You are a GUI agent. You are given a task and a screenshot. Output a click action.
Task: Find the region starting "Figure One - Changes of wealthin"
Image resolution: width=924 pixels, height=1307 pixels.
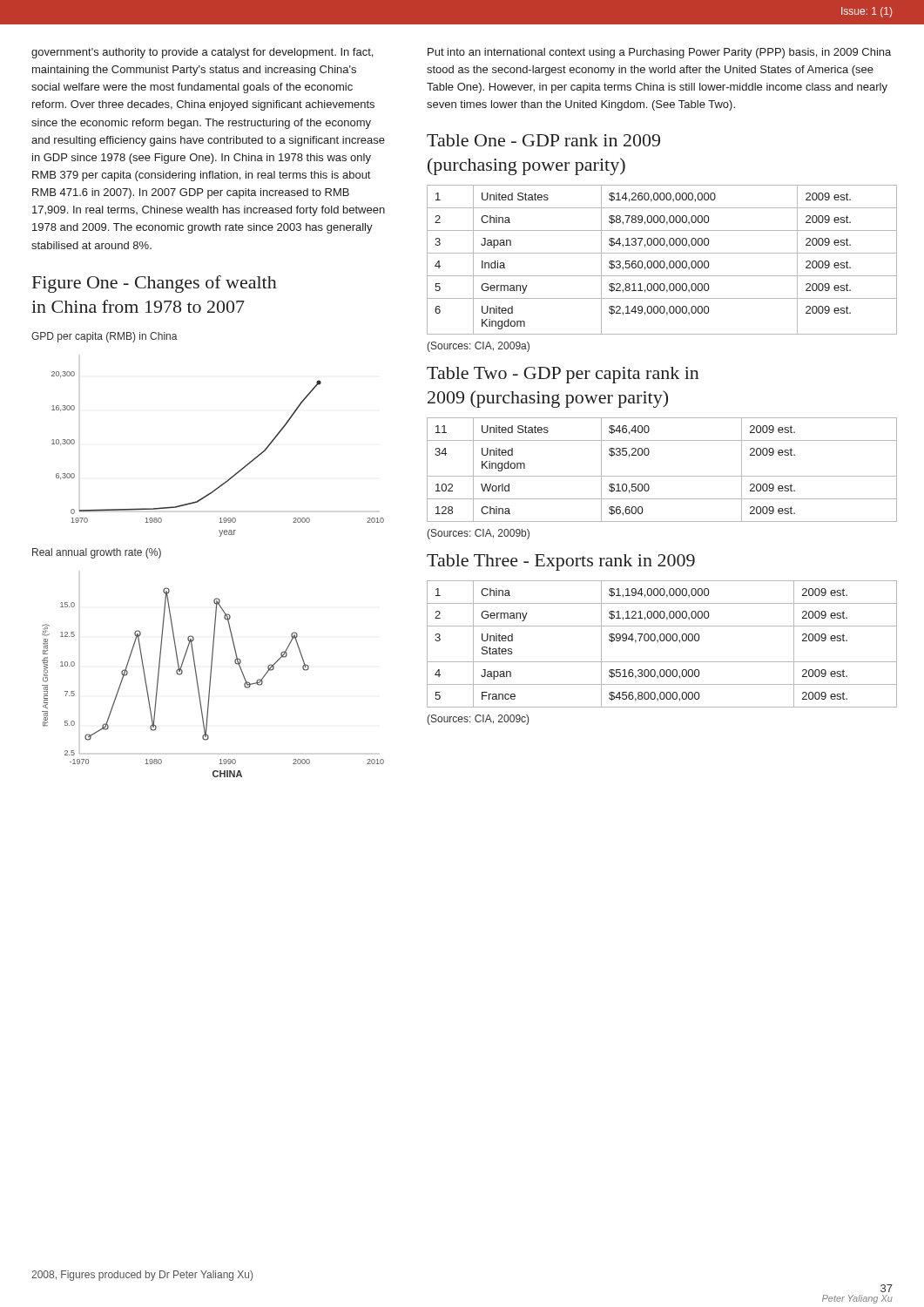(154, 294)
